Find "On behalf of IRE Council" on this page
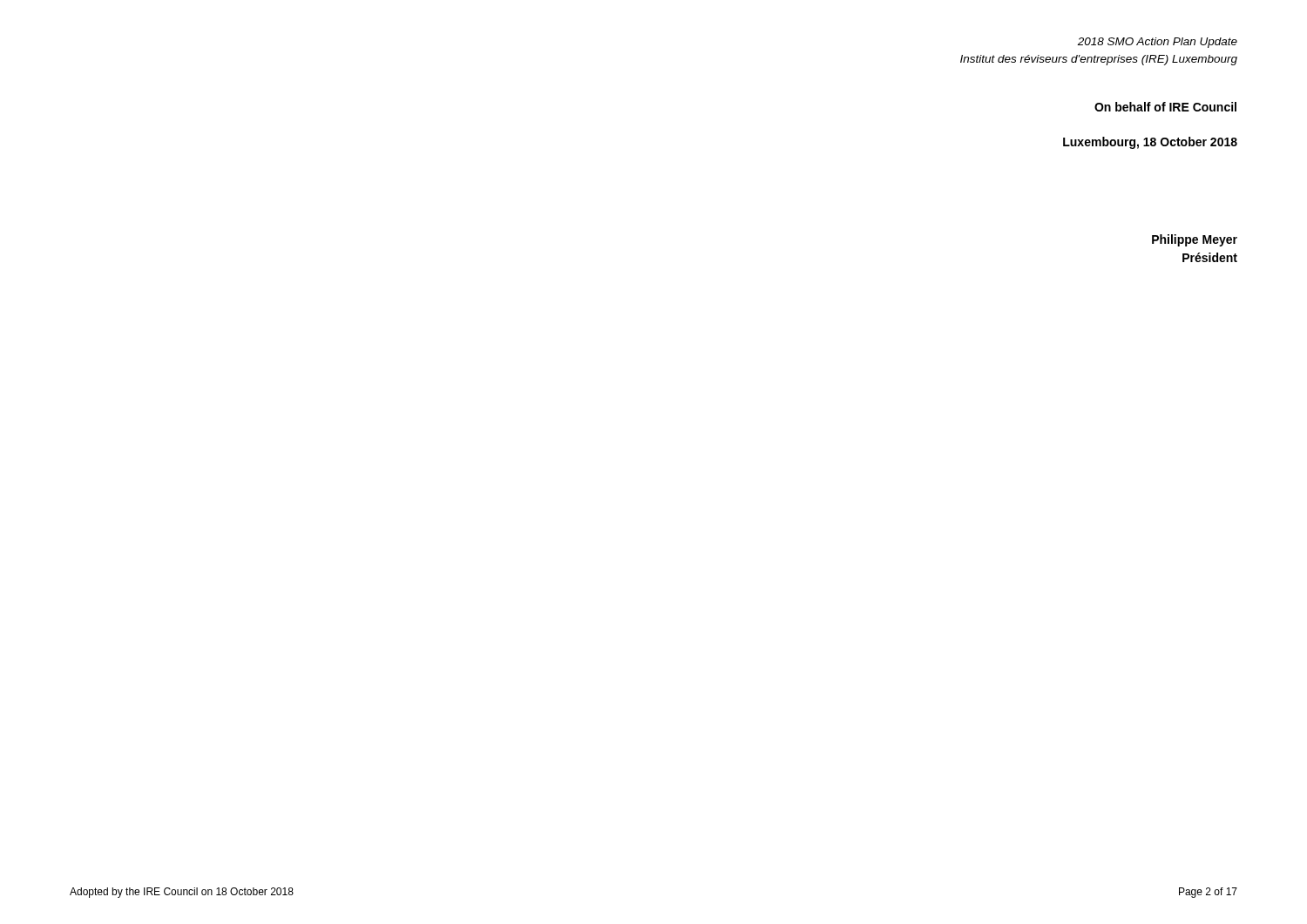 click(1166, 107)
